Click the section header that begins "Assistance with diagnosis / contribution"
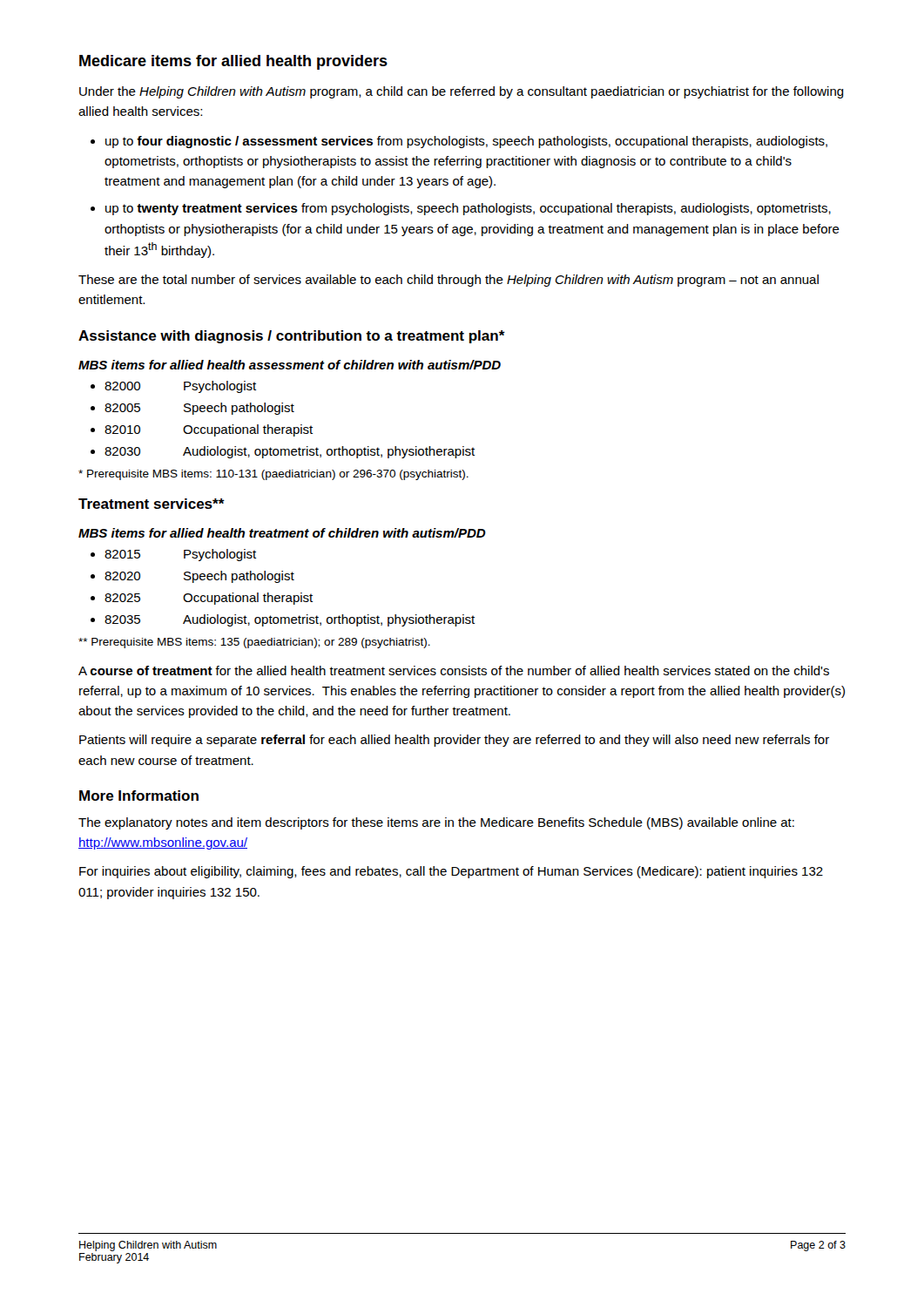924x1307 pixels. (x=291, y=335)
